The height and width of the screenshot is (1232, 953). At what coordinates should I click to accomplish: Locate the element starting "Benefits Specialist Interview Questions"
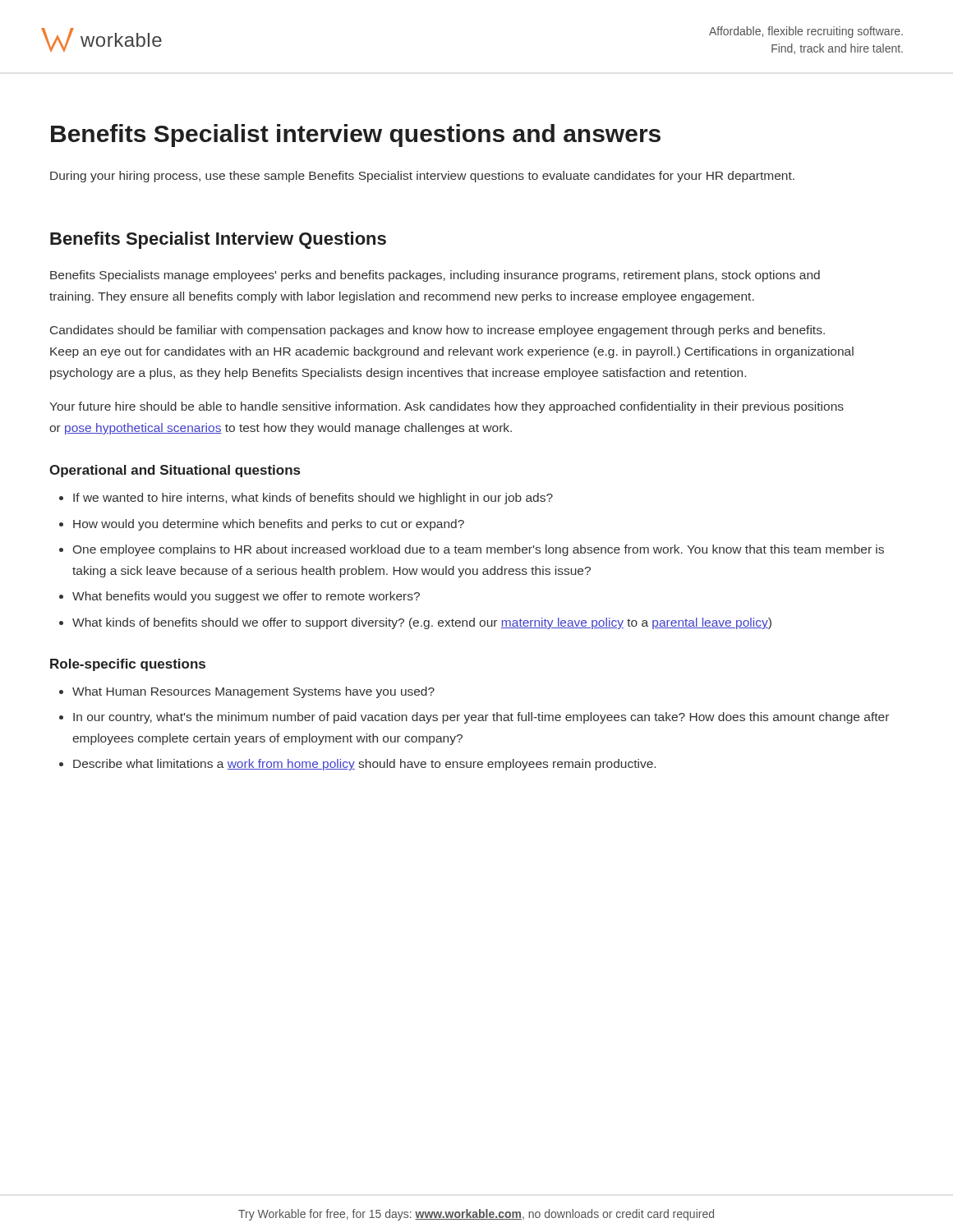tap(218, 240)
